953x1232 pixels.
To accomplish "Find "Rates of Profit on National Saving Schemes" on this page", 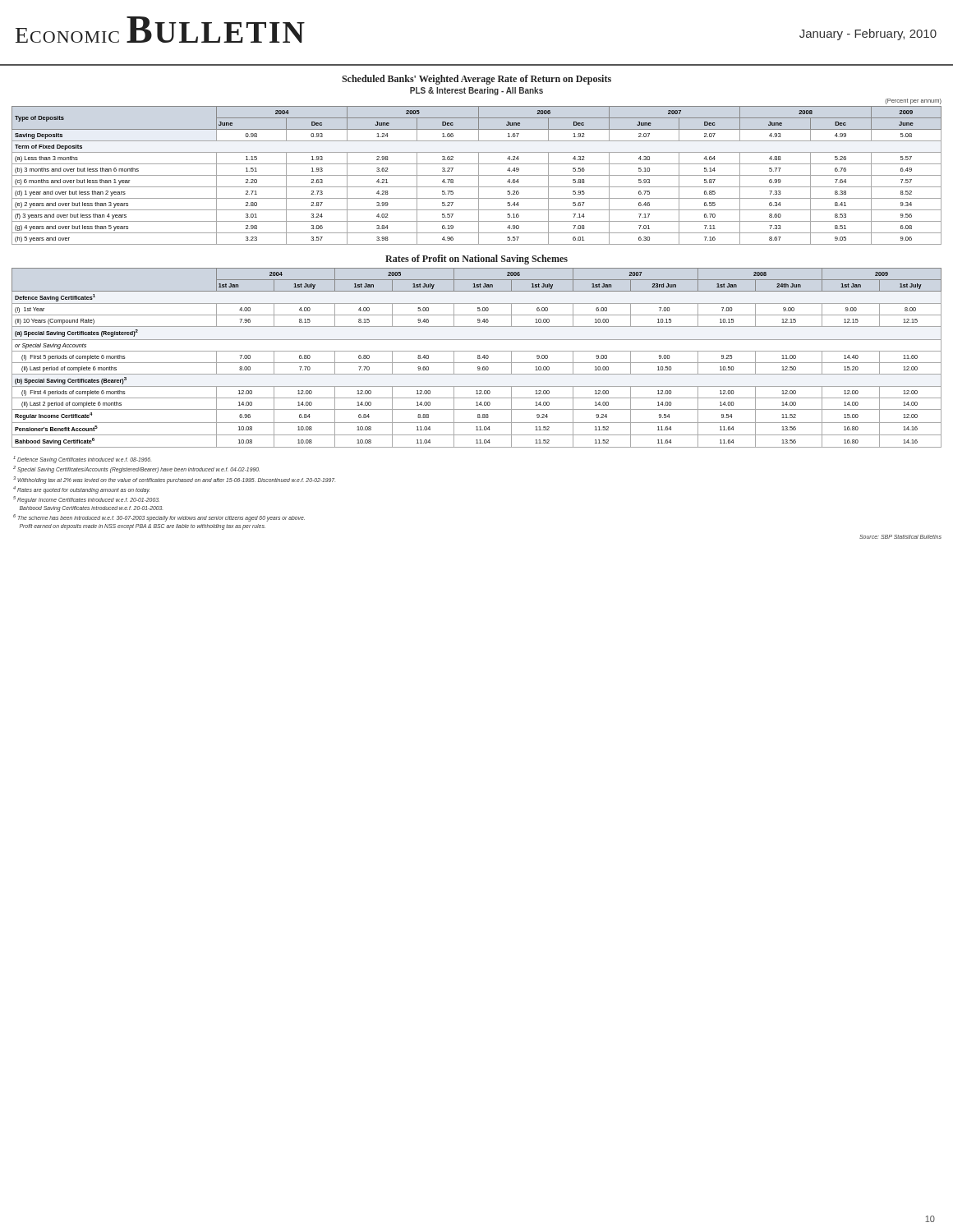I will click(476, 259).
